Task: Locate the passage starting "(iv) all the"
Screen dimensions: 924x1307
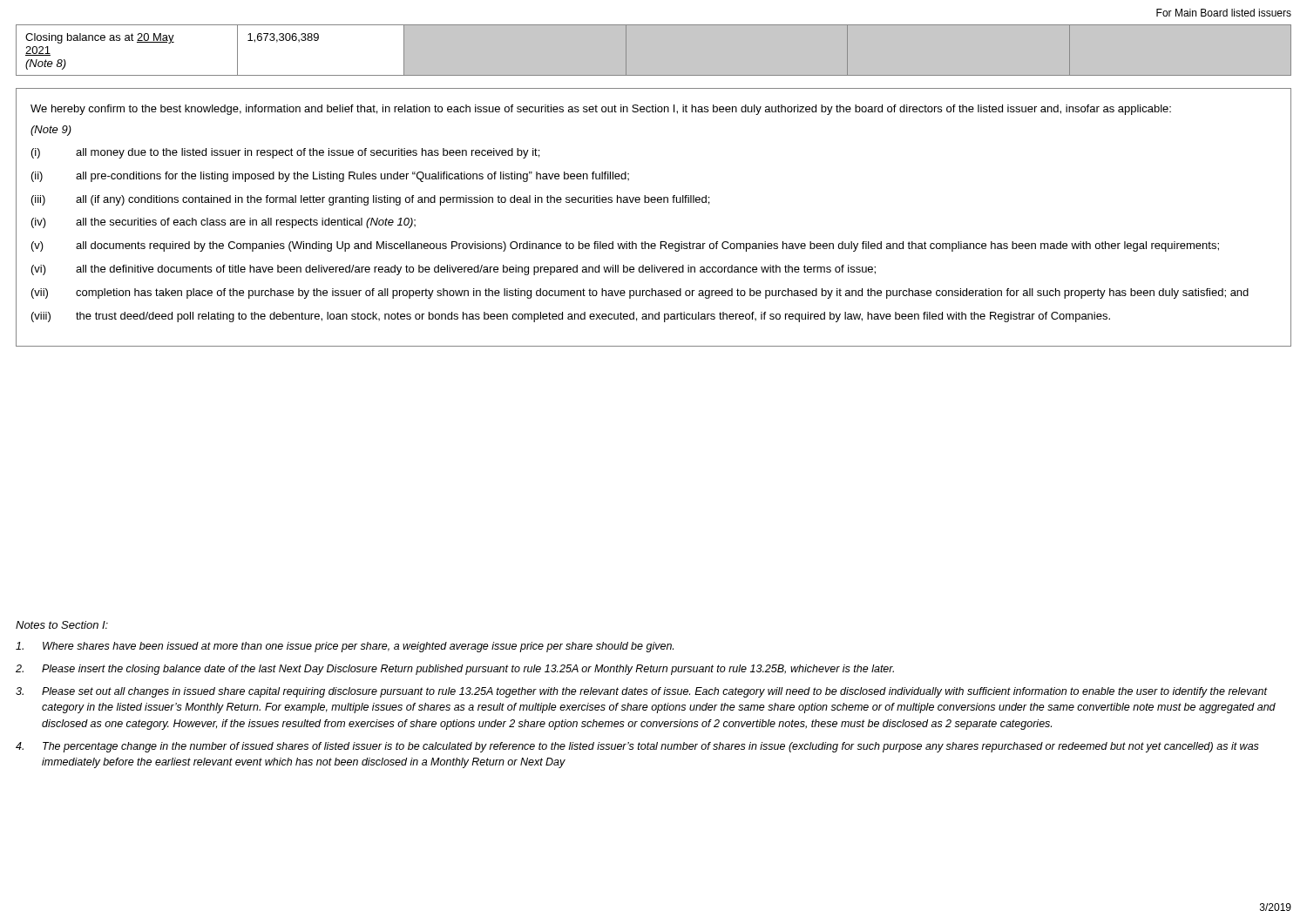Action: [223, 223]
